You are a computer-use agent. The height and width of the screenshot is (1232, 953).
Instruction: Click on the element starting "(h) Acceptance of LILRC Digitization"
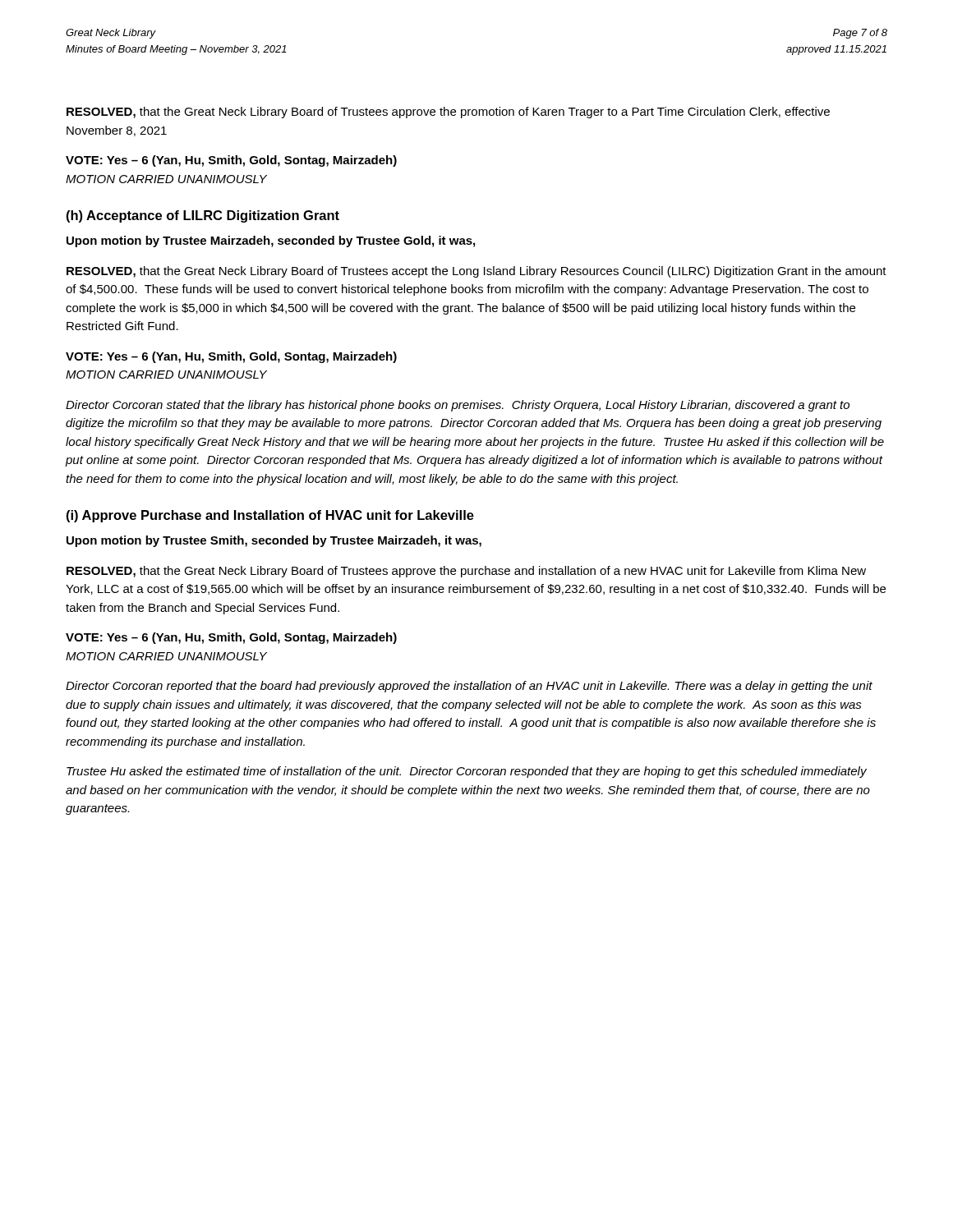203,215
